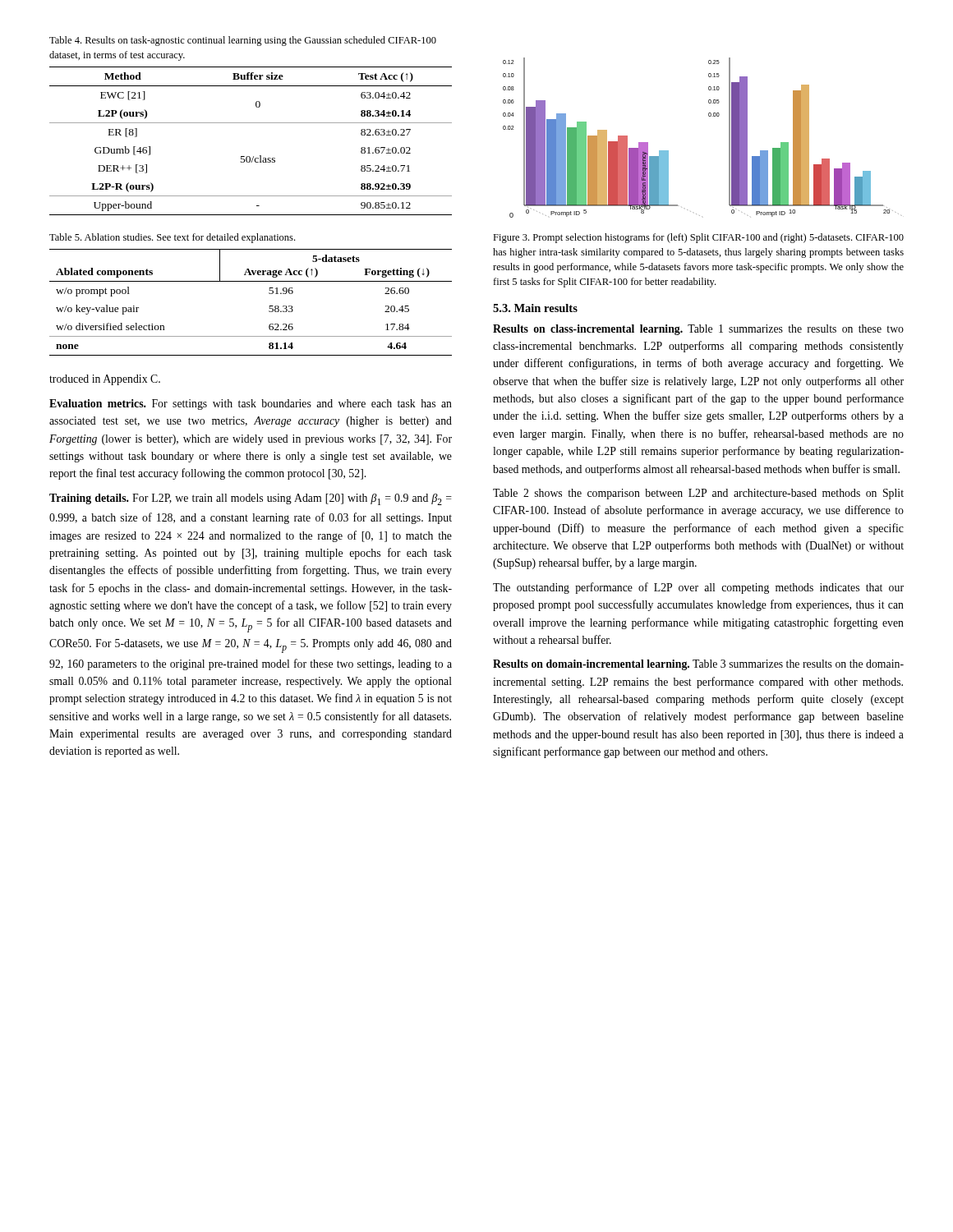Find the block on this page that starts "Evaluation metrics. For settings with task"
This screenshot has width=953, height=1232.
[x=251, y=439]
